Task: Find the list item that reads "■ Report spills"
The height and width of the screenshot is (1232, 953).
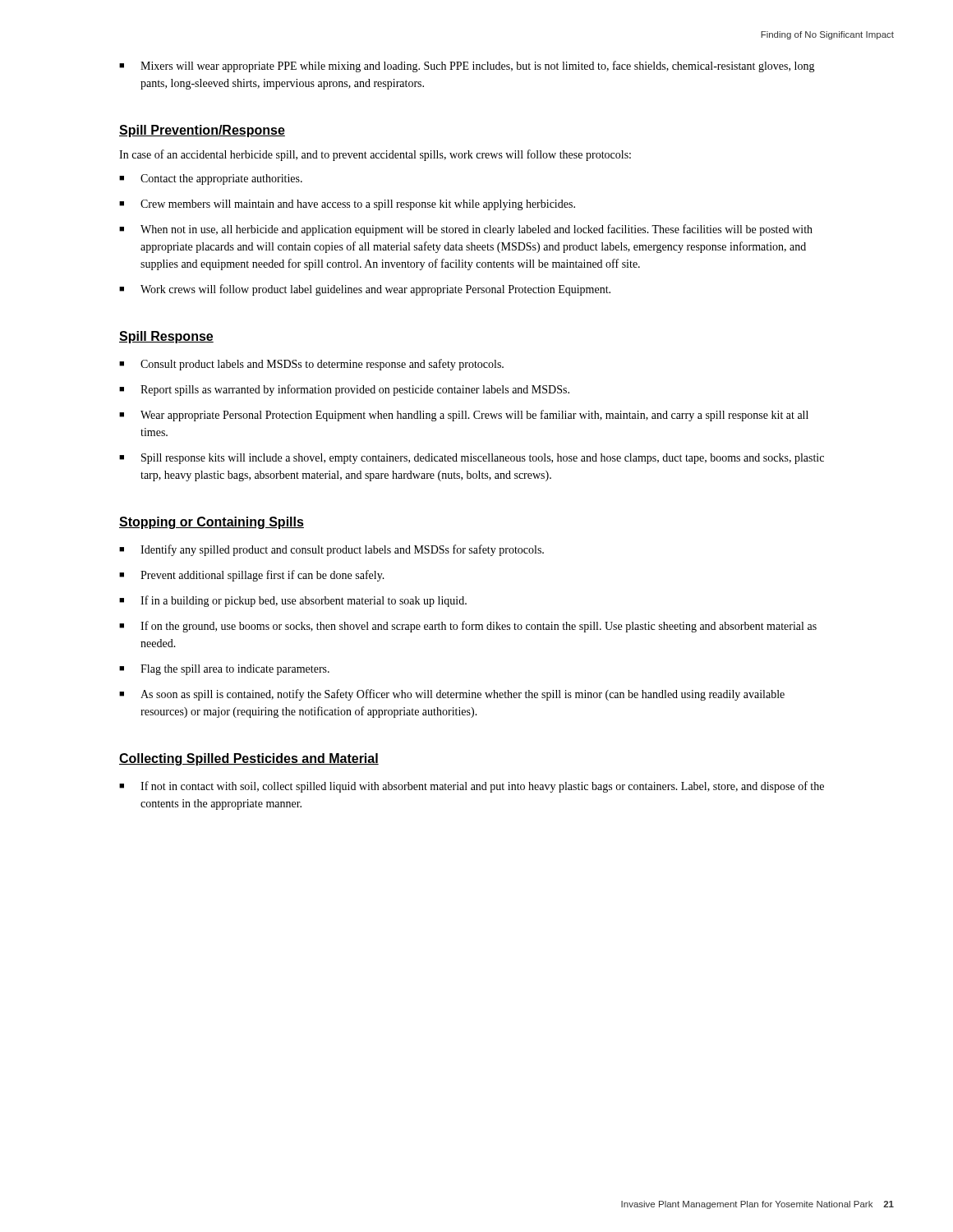Action: 476,390
